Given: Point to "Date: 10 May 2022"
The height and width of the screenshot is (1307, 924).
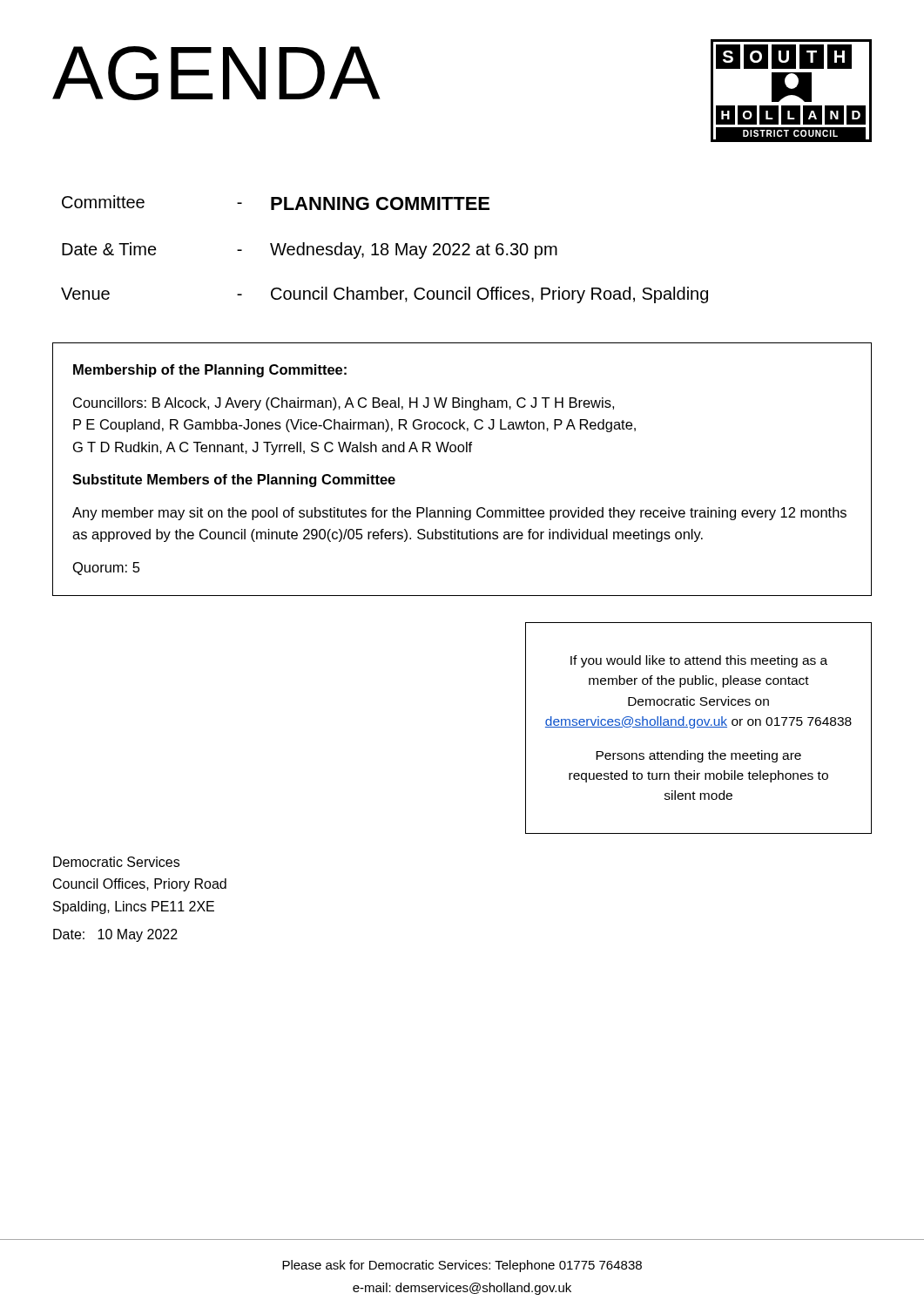Looking at the screenshot, I should coord(115,934).
